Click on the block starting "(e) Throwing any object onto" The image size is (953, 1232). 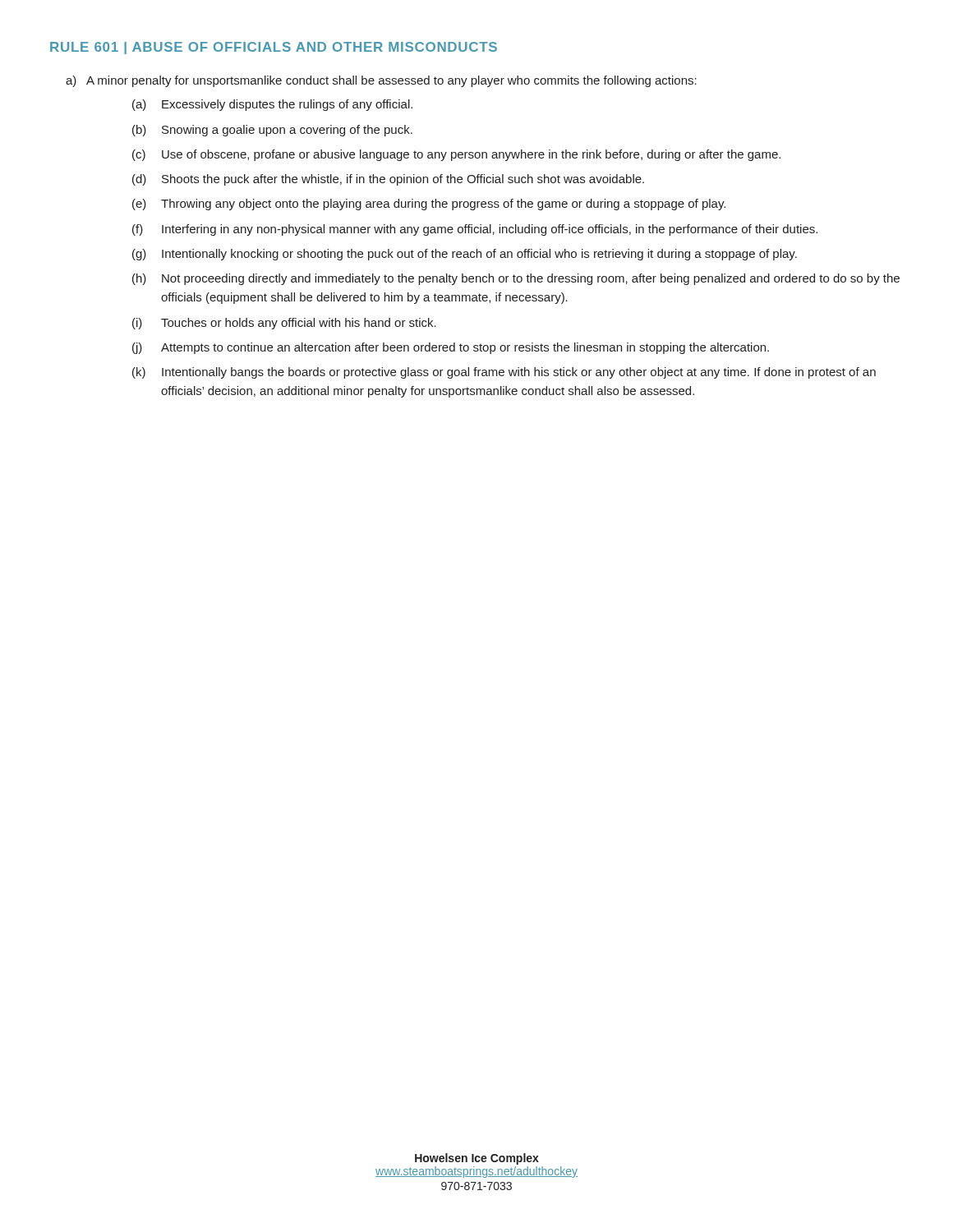pyautogui.click(x=518, y=204)
